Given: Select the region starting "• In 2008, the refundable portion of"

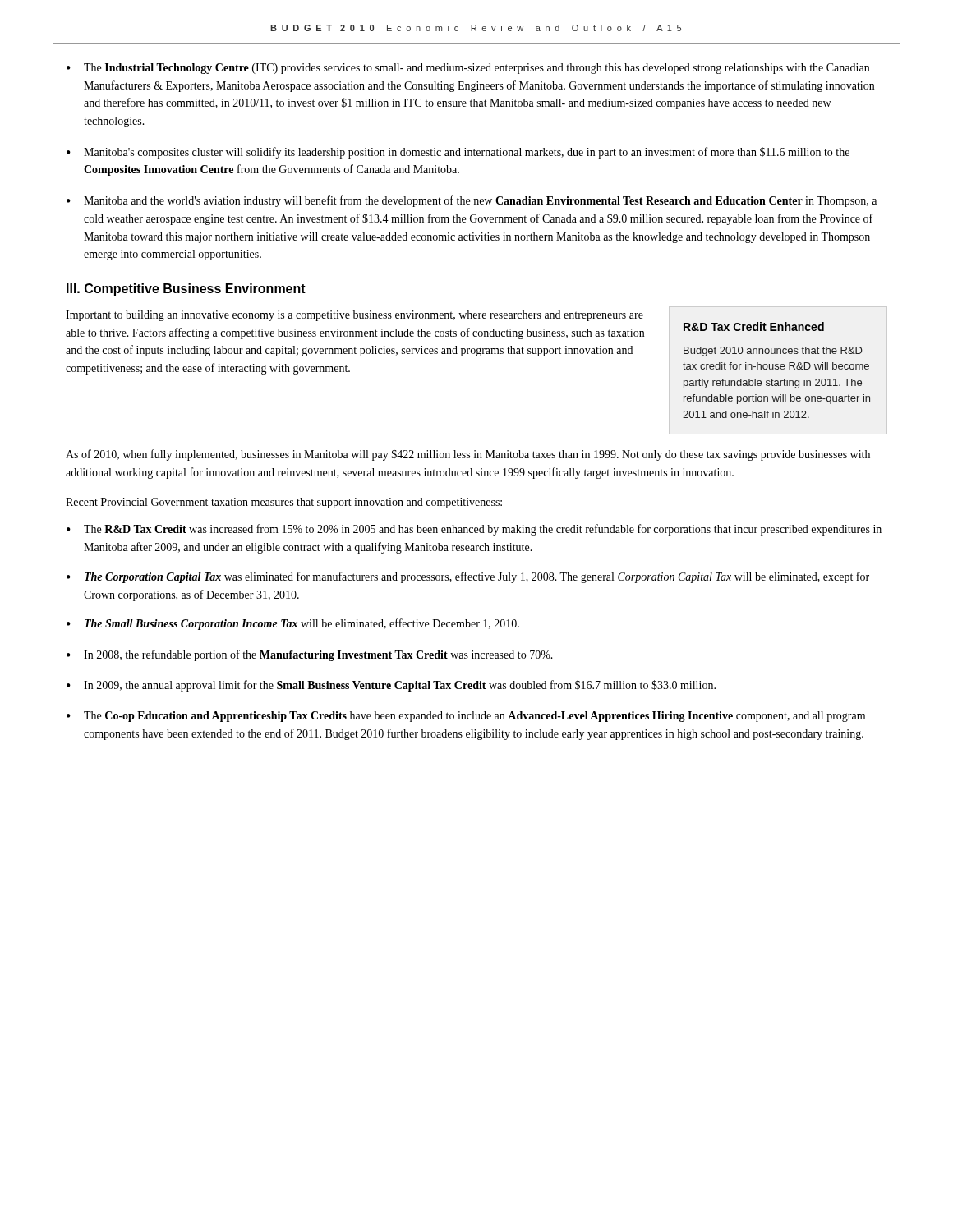Looking at the screenshot, I should coord(309,656).
